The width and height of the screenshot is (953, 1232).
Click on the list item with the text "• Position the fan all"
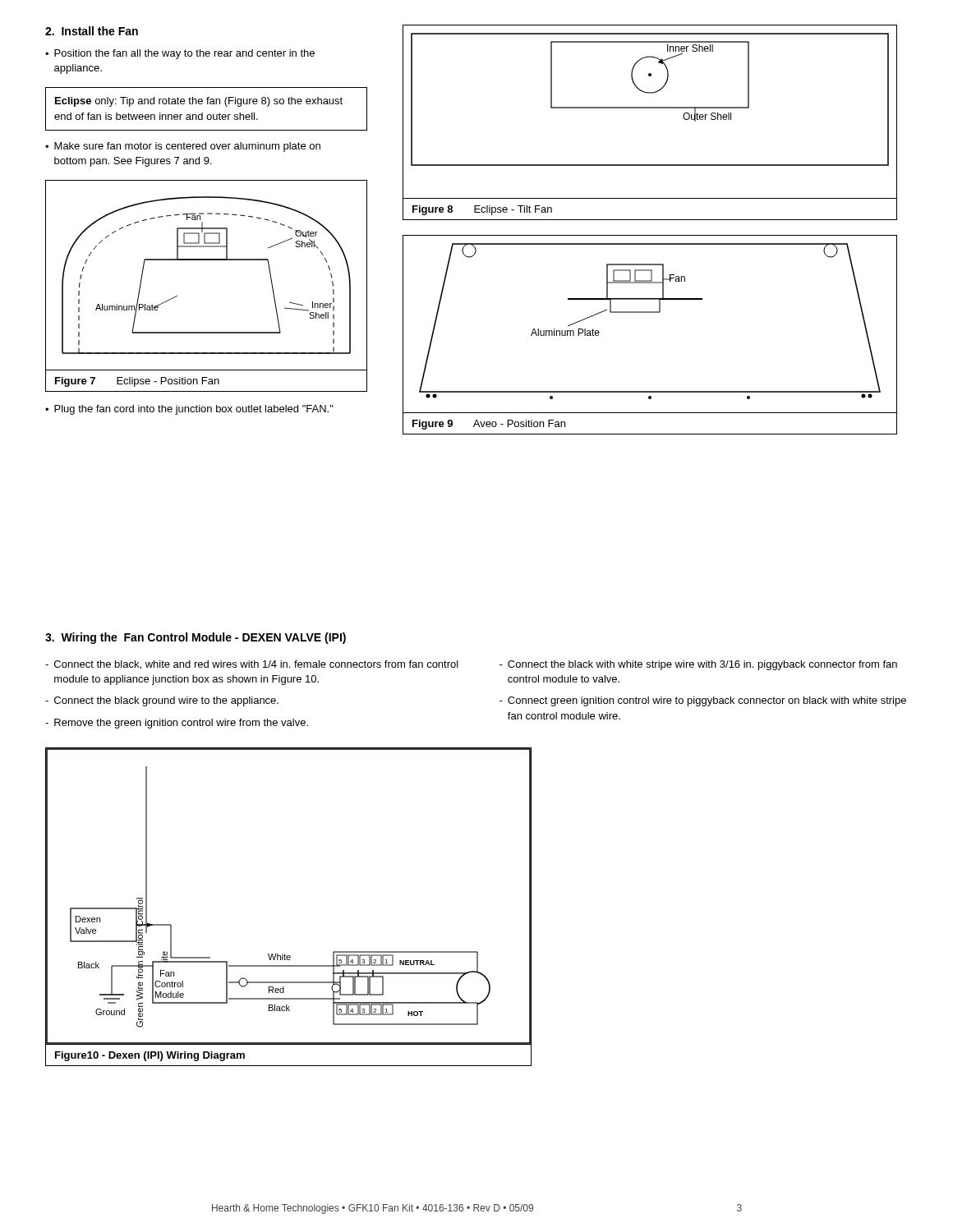pyautogui.click(x=197, y=61)
